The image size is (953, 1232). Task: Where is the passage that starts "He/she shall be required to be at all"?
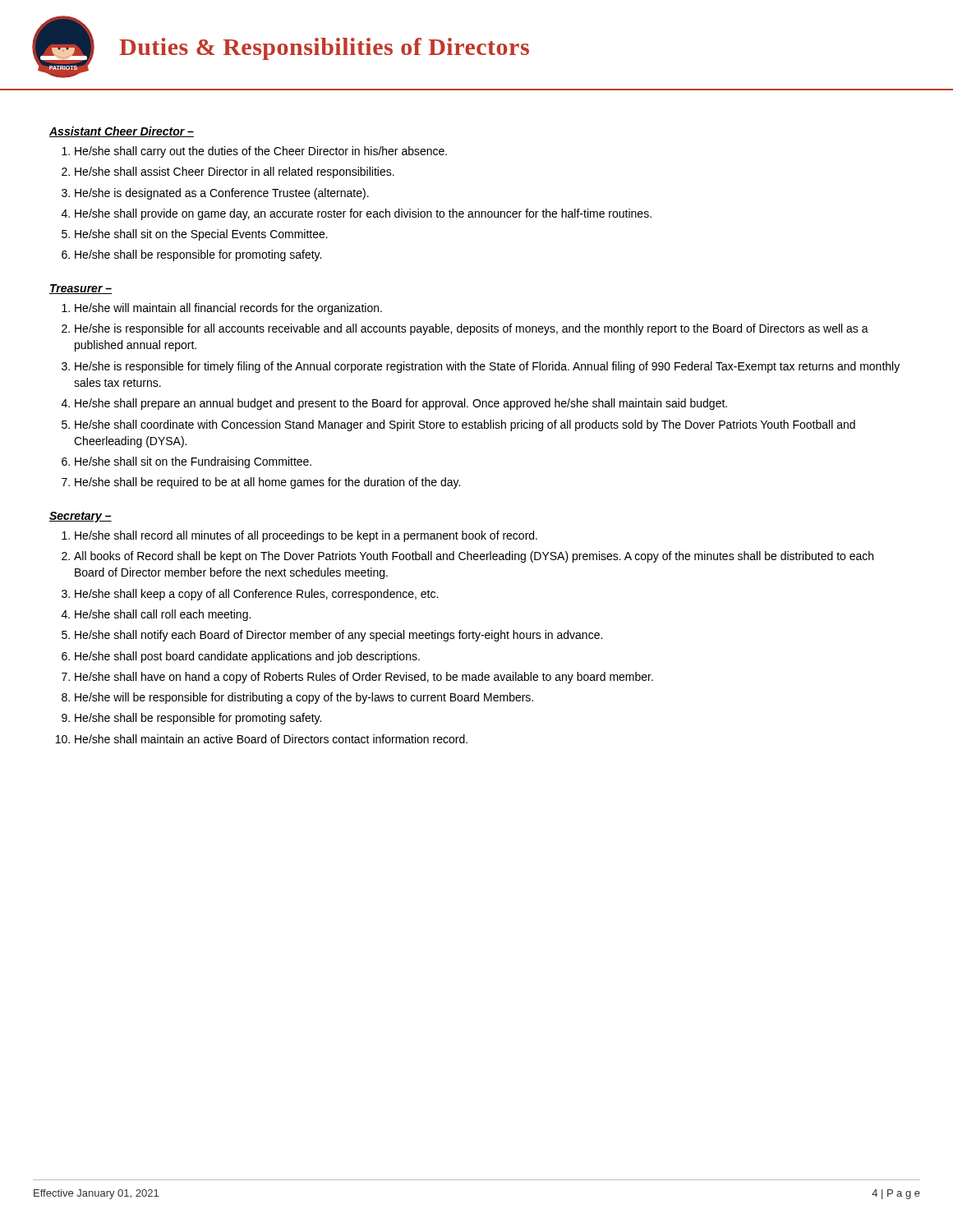267,483
